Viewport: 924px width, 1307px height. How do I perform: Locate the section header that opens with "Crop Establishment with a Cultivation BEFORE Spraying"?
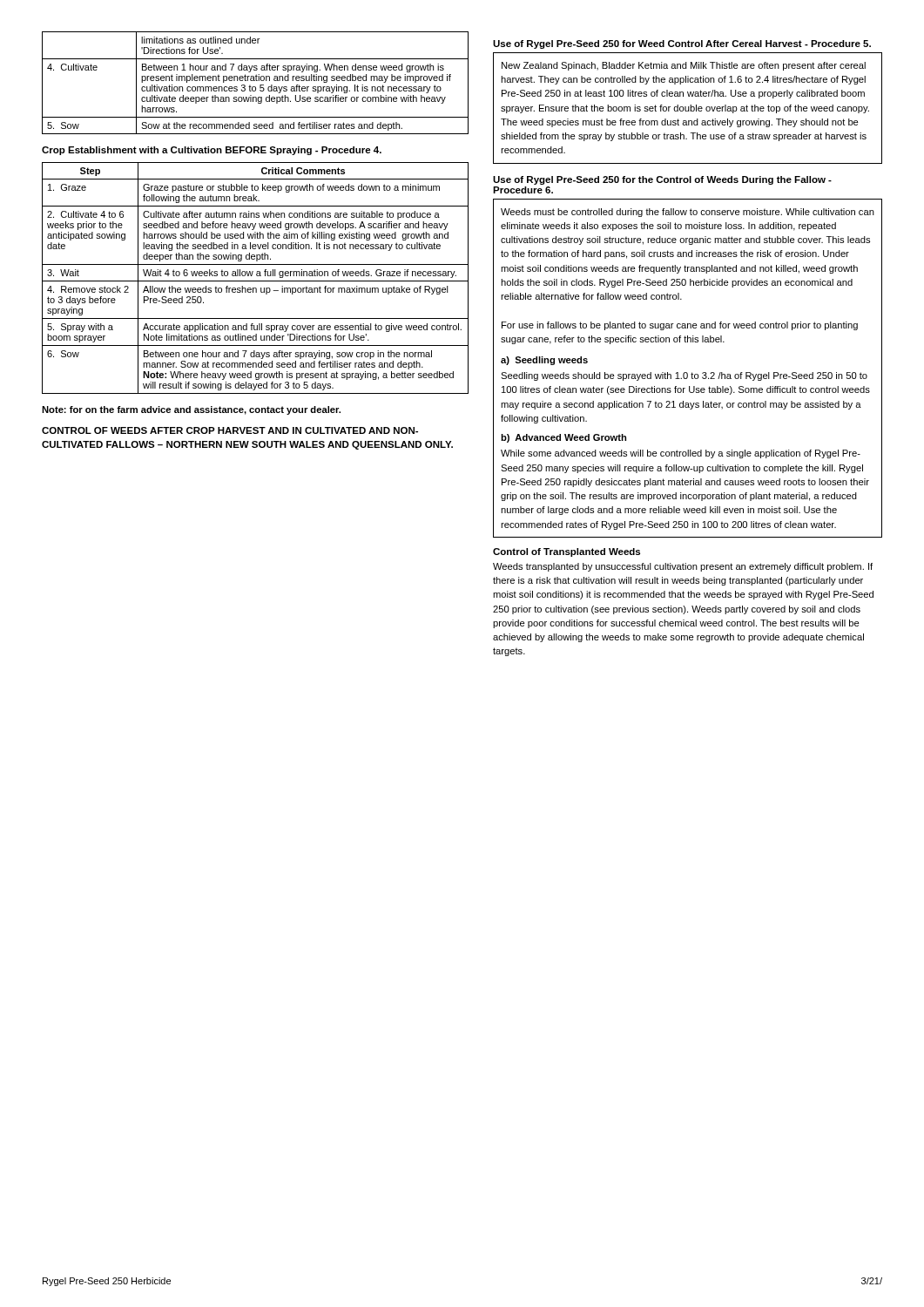coord(212,150)
